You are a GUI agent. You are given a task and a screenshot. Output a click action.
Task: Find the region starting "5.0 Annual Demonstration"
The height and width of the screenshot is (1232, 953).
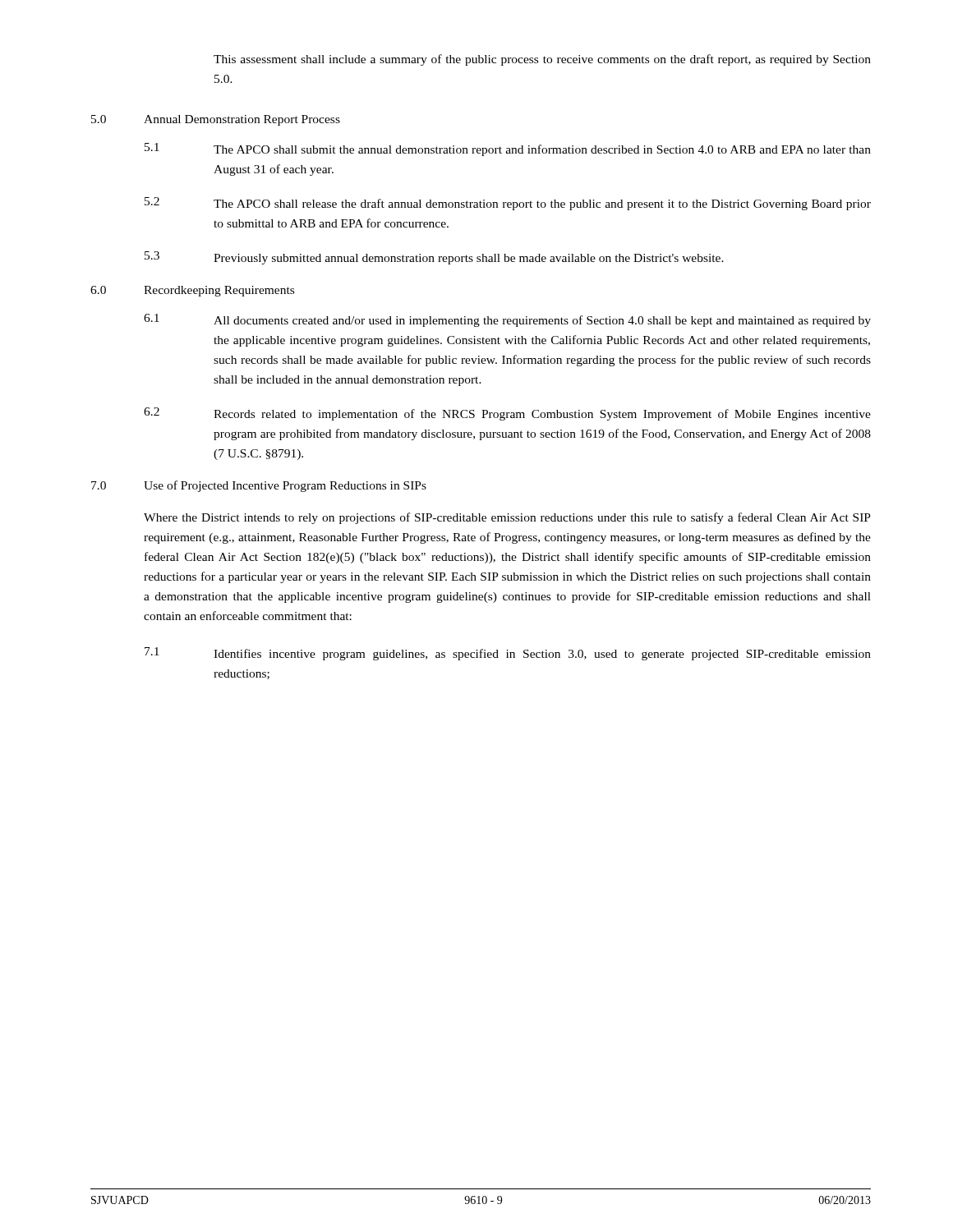pyautogui.click(x=216, y=120)
